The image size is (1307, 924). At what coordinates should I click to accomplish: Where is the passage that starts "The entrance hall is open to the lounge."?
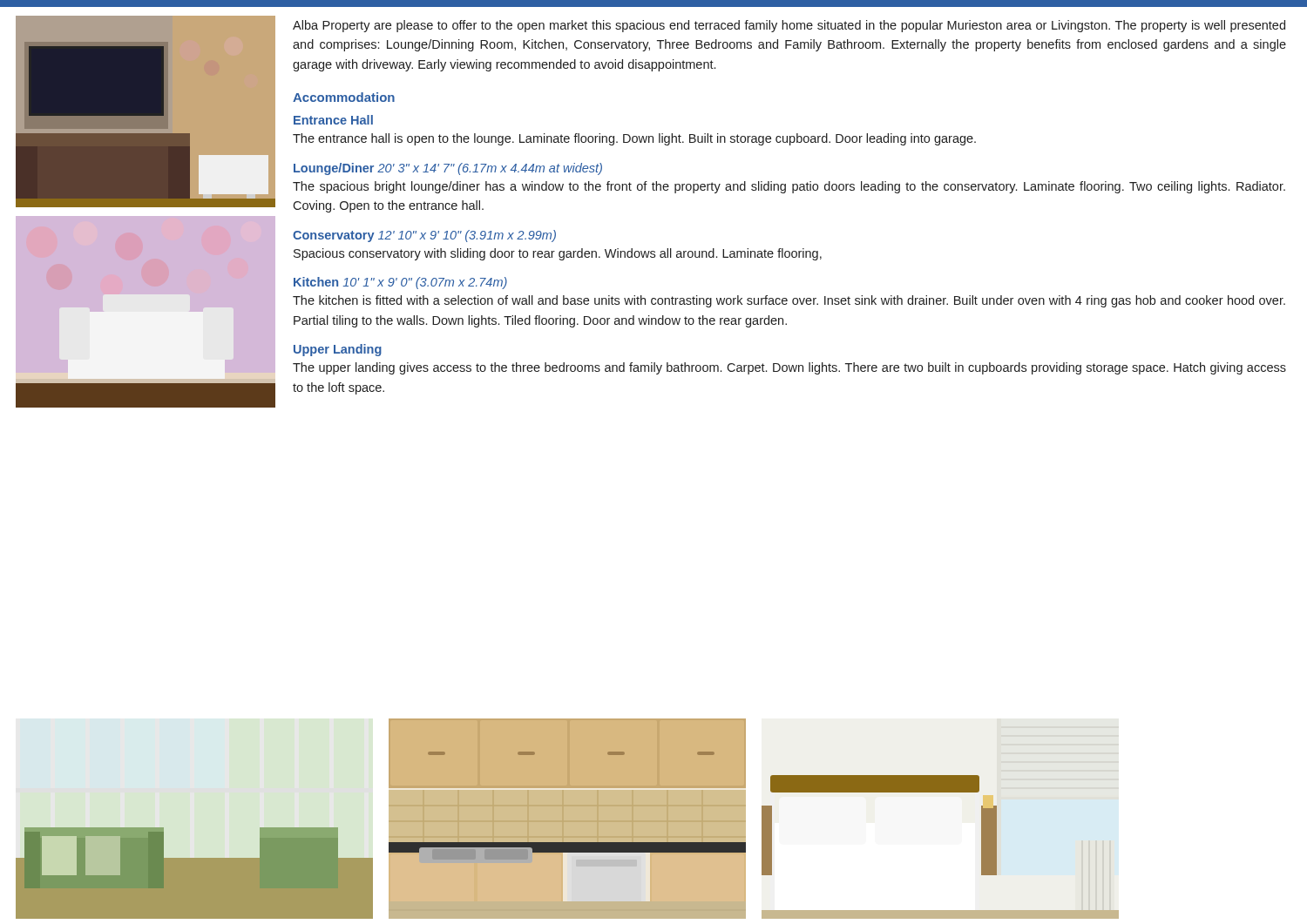click(635, 139)
